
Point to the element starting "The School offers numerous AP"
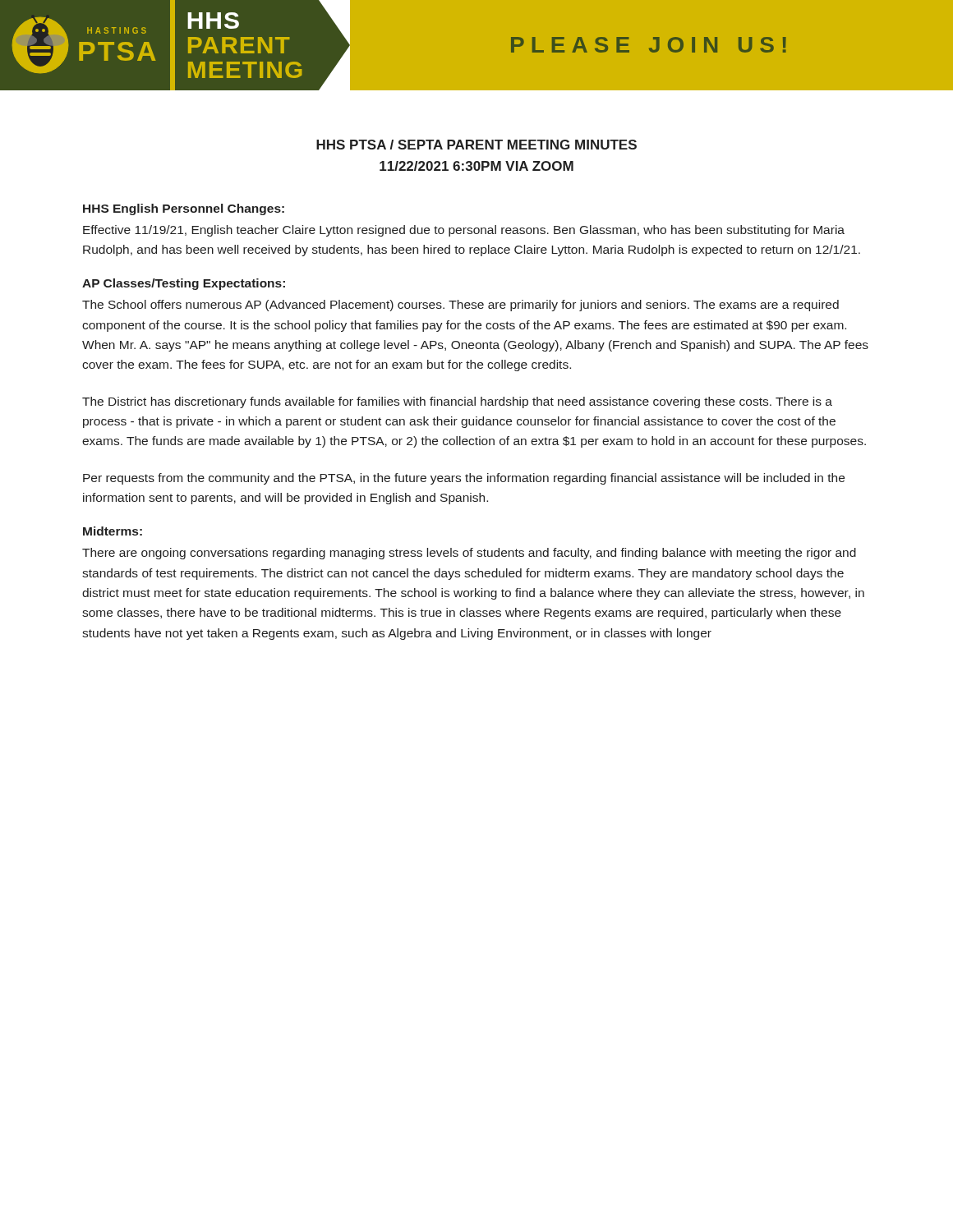click(475, 335)
